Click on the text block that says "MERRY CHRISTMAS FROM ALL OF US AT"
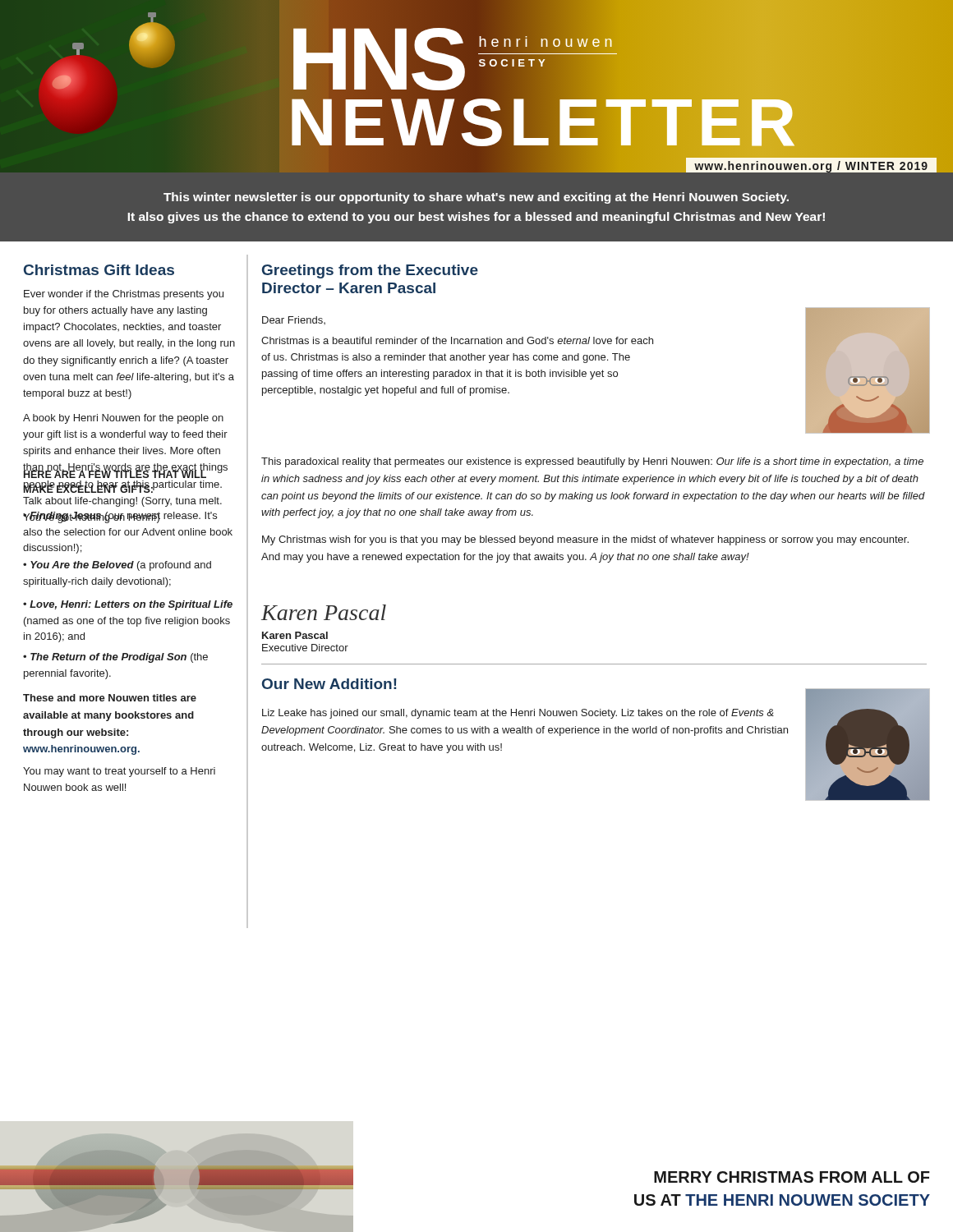The height and width of the screenshot is (1232, 953). point(782,1188)
